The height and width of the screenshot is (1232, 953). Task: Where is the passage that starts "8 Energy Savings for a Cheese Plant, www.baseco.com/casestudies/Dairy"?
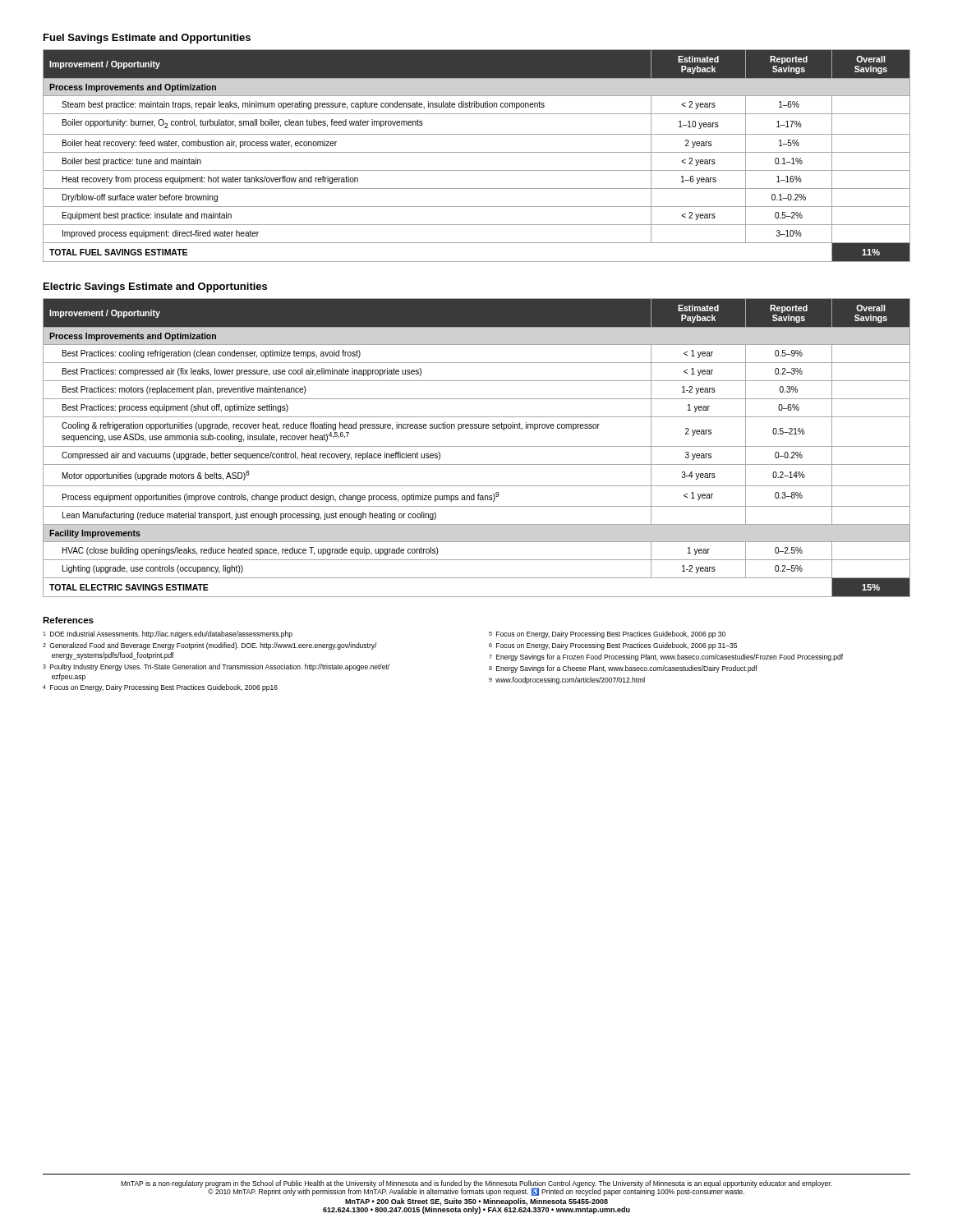pos(623,668)
